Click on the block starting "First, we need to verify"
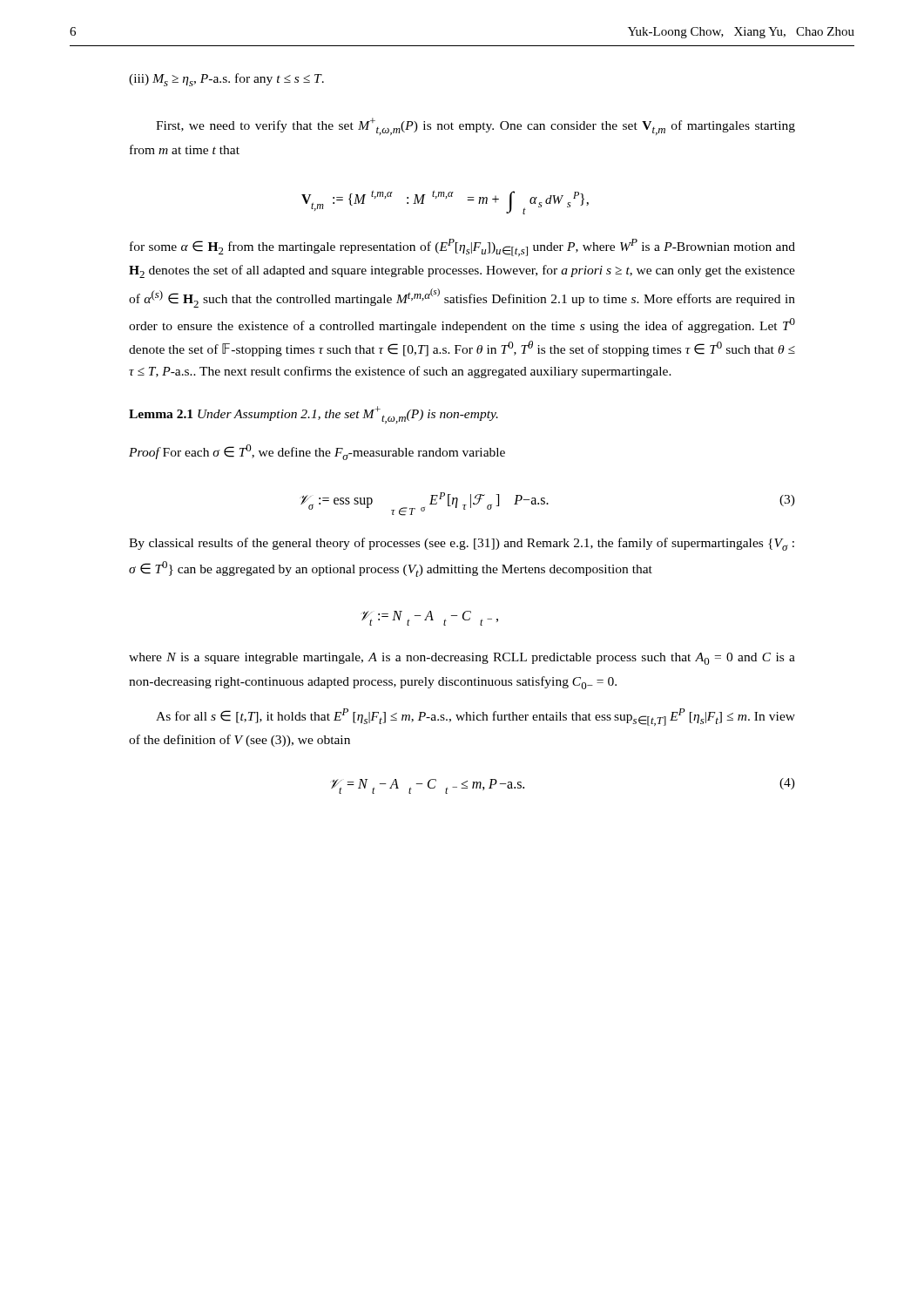The width and height of the screenshot is (924, 1307). click(462, 135)
